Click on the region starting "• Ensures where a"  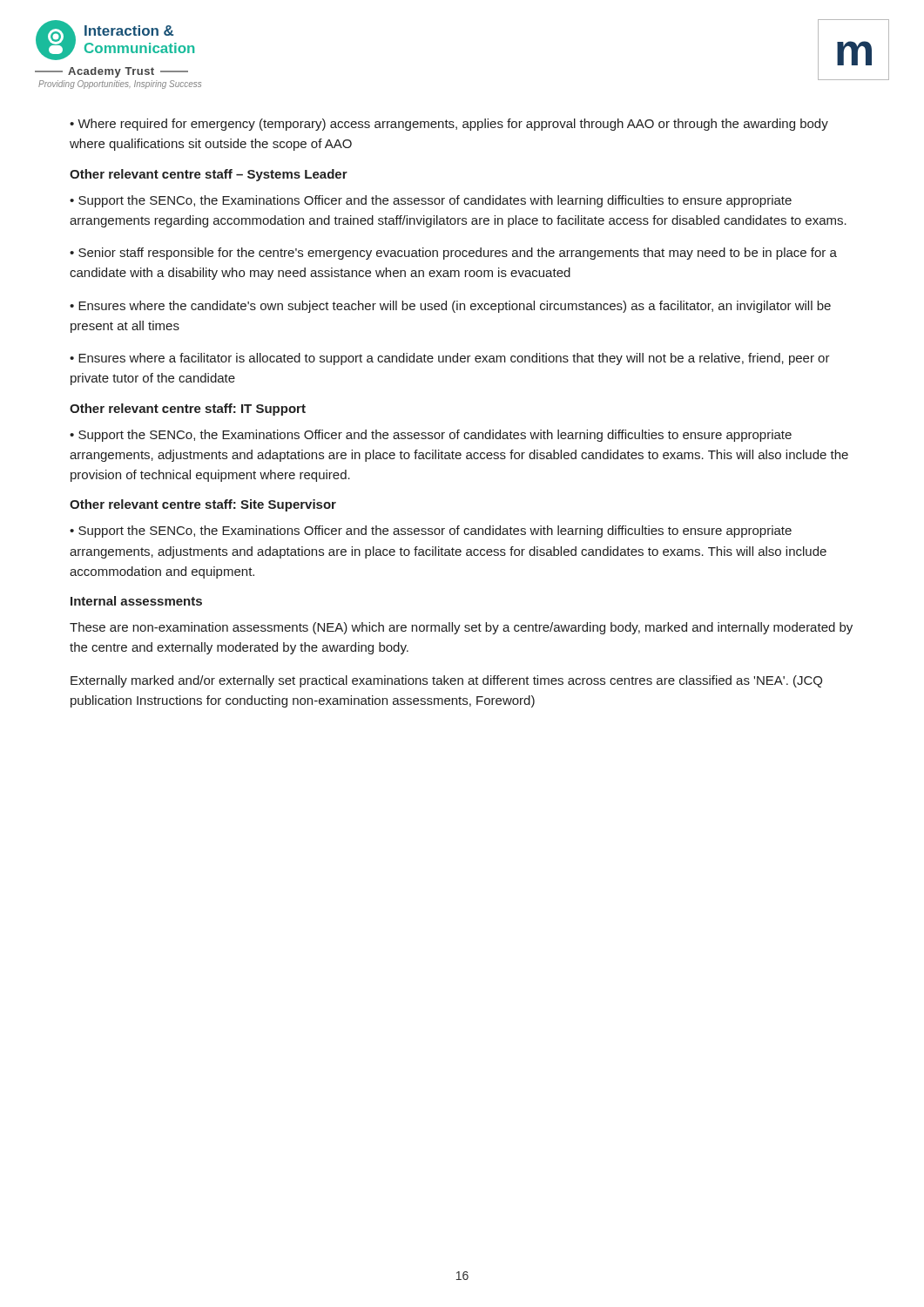[x=462, y=368]
